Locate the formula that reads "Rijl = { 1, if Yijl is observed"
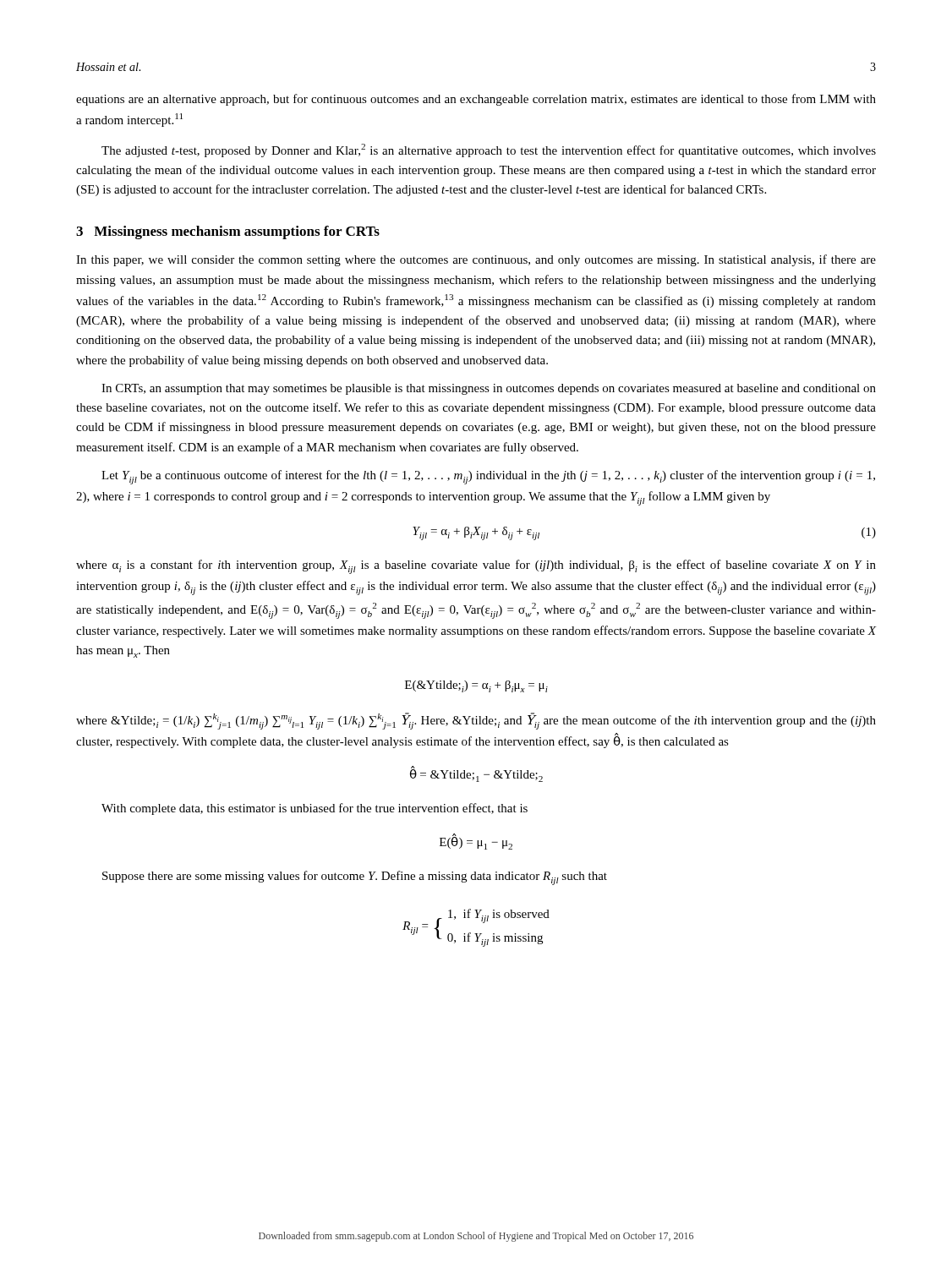This screenshot has width=952, height=1268. (476, 927)
